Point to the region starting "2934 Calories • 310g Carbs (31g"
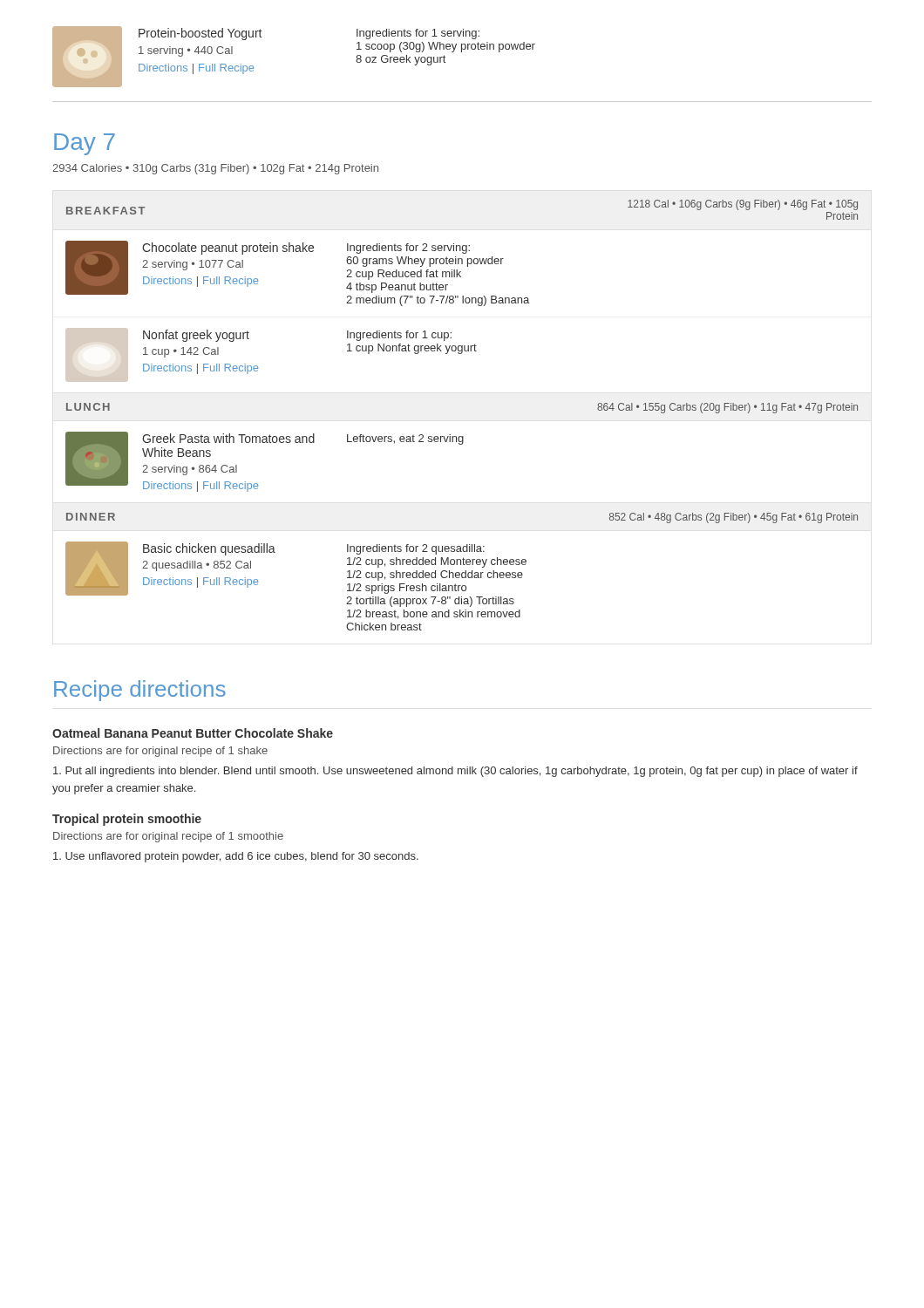The image size is (924, 1308). (216, 168)
